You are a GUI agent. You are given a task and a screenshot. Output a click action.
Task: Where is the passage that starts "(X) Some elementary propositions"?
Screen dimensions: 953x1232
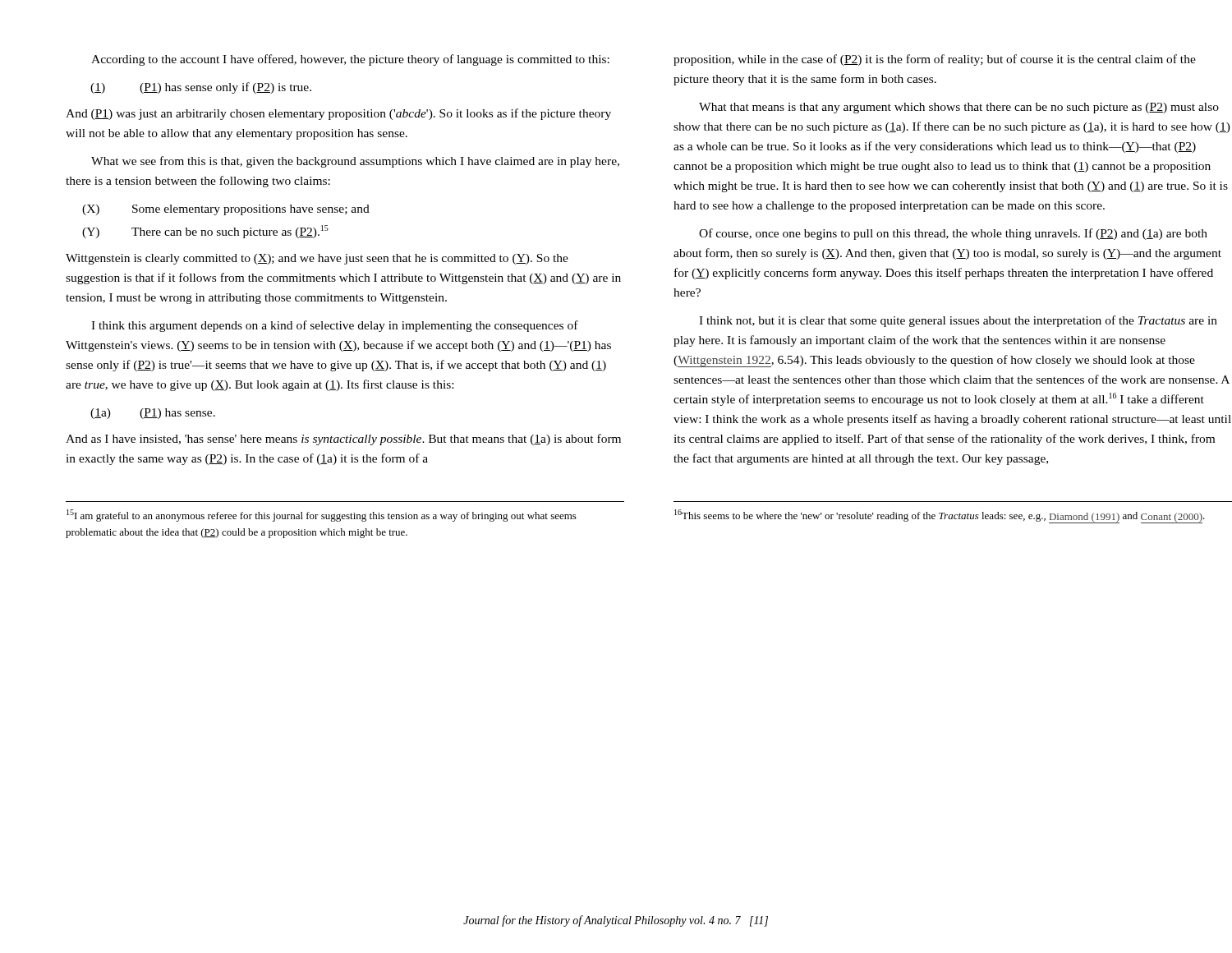353,209
